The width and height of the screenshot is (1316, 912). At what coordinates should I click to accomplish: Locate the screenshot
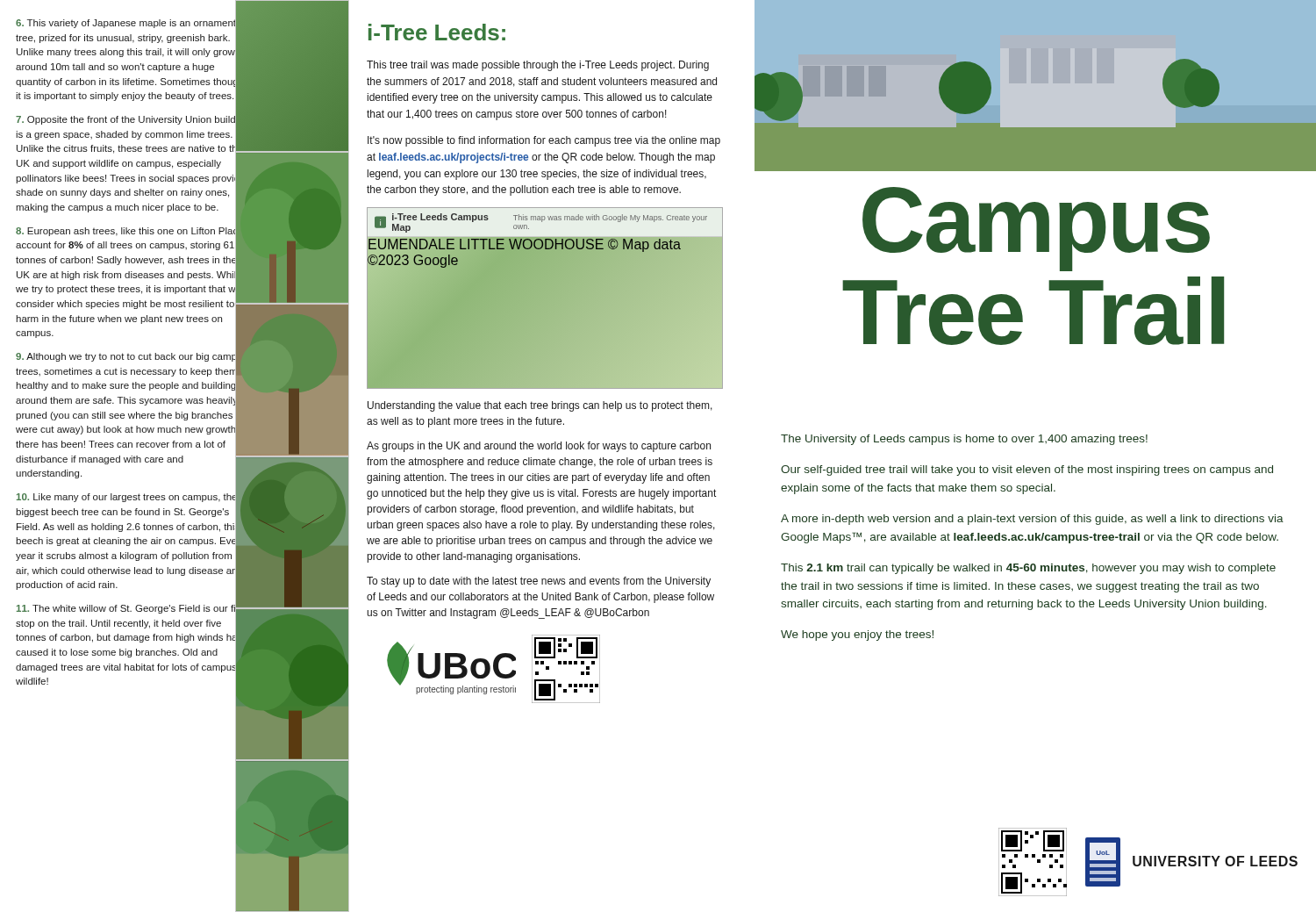[x=545, y=298]
